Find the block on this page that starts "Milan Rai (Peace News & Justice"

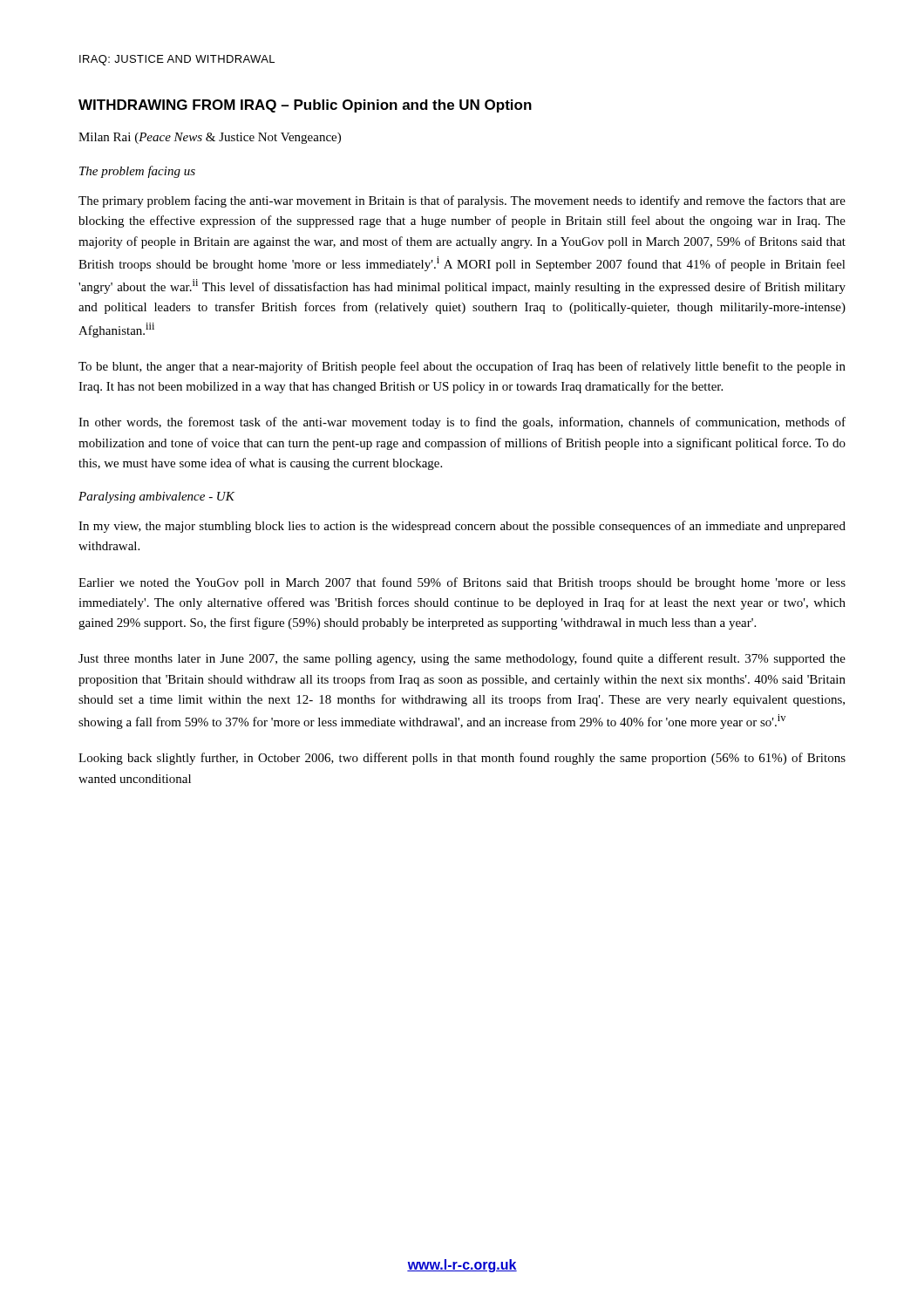coord(210,137)
